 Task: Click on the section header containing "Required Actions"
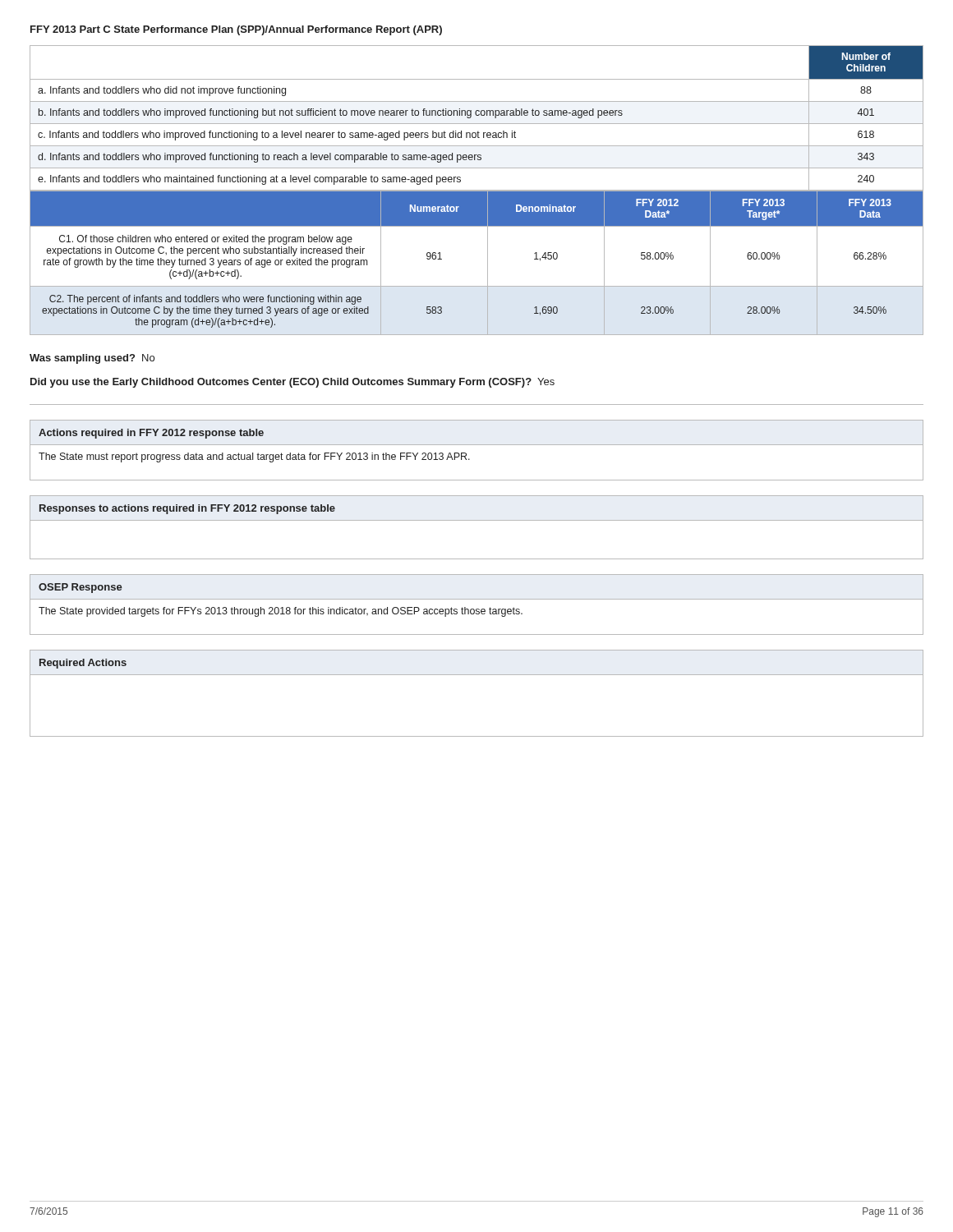(x=83, y=662)
